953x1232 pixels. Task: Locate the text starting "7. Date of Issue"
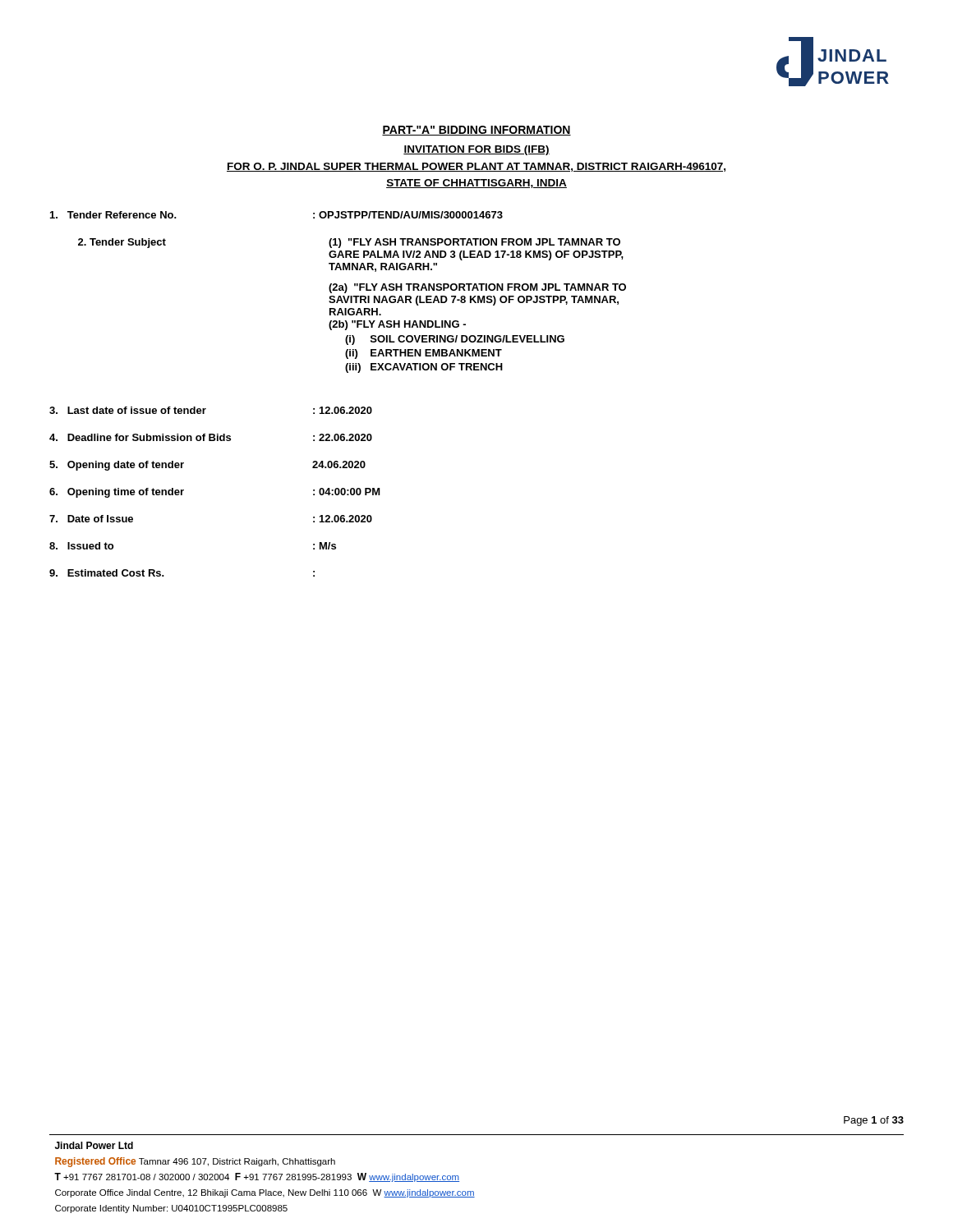(x=98, y=519)
